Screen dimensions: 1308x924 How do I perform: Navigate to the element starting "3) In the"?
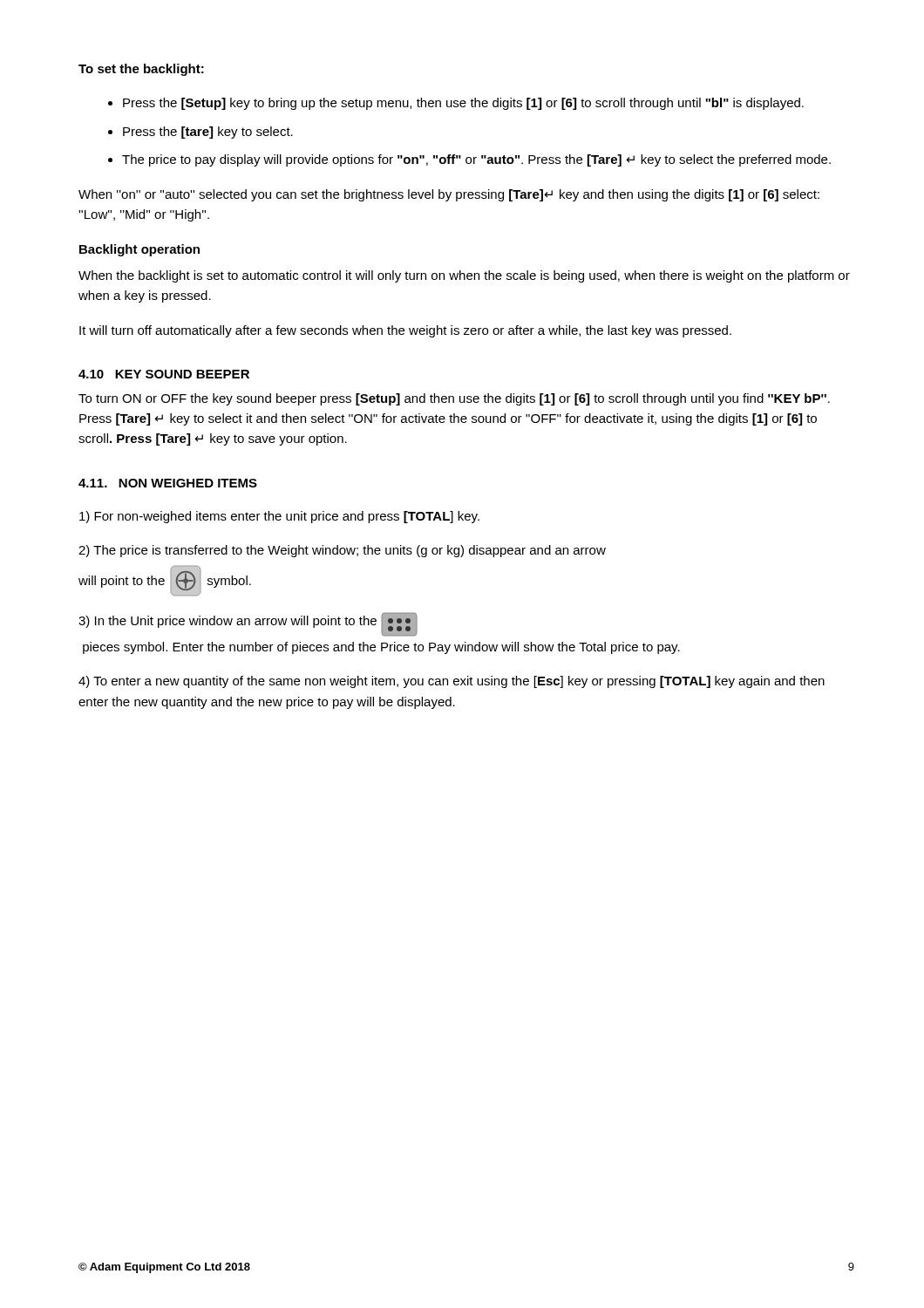[379, 634]
